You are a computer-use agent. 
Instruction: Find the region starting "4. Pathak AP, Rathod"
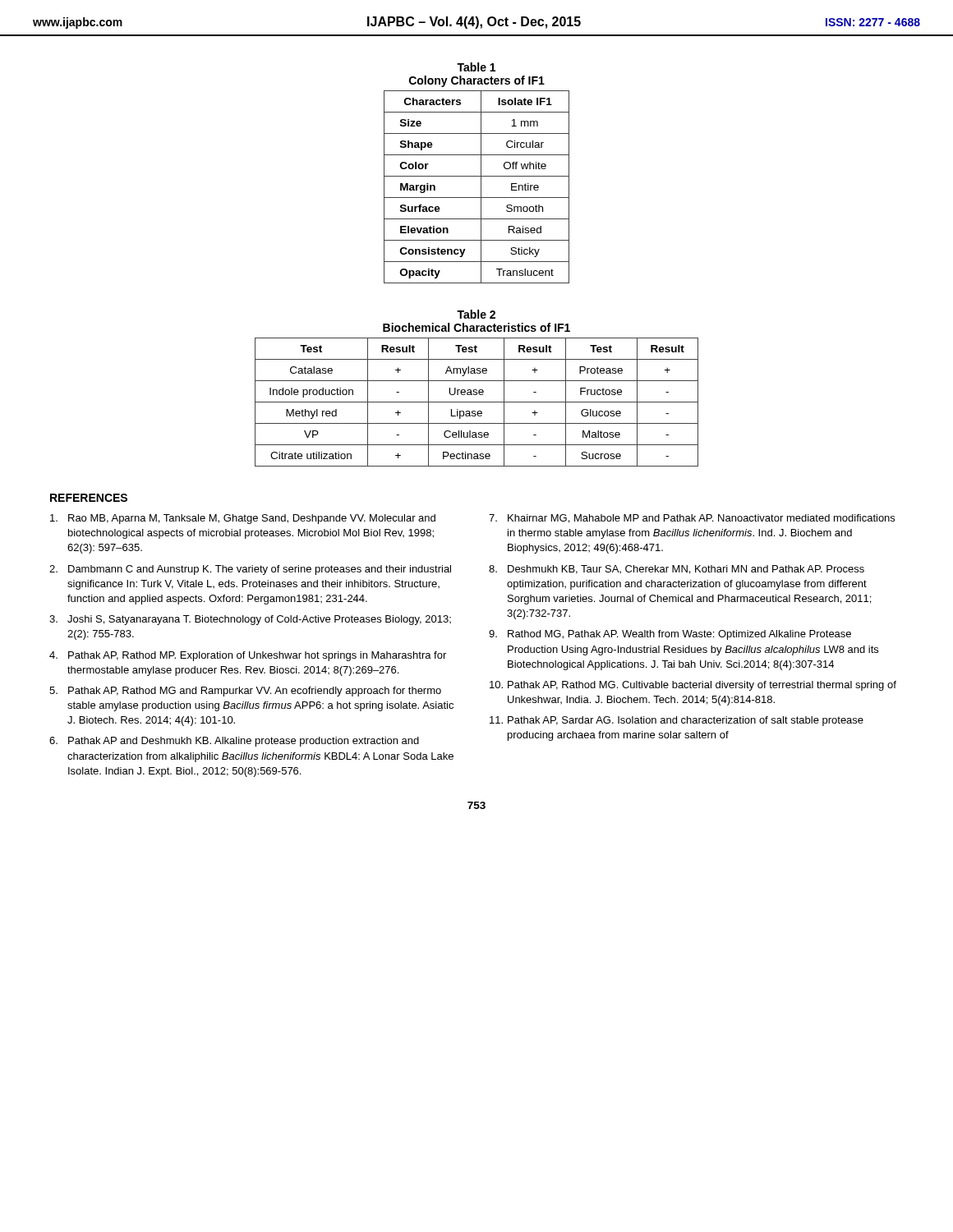point(257,663)
